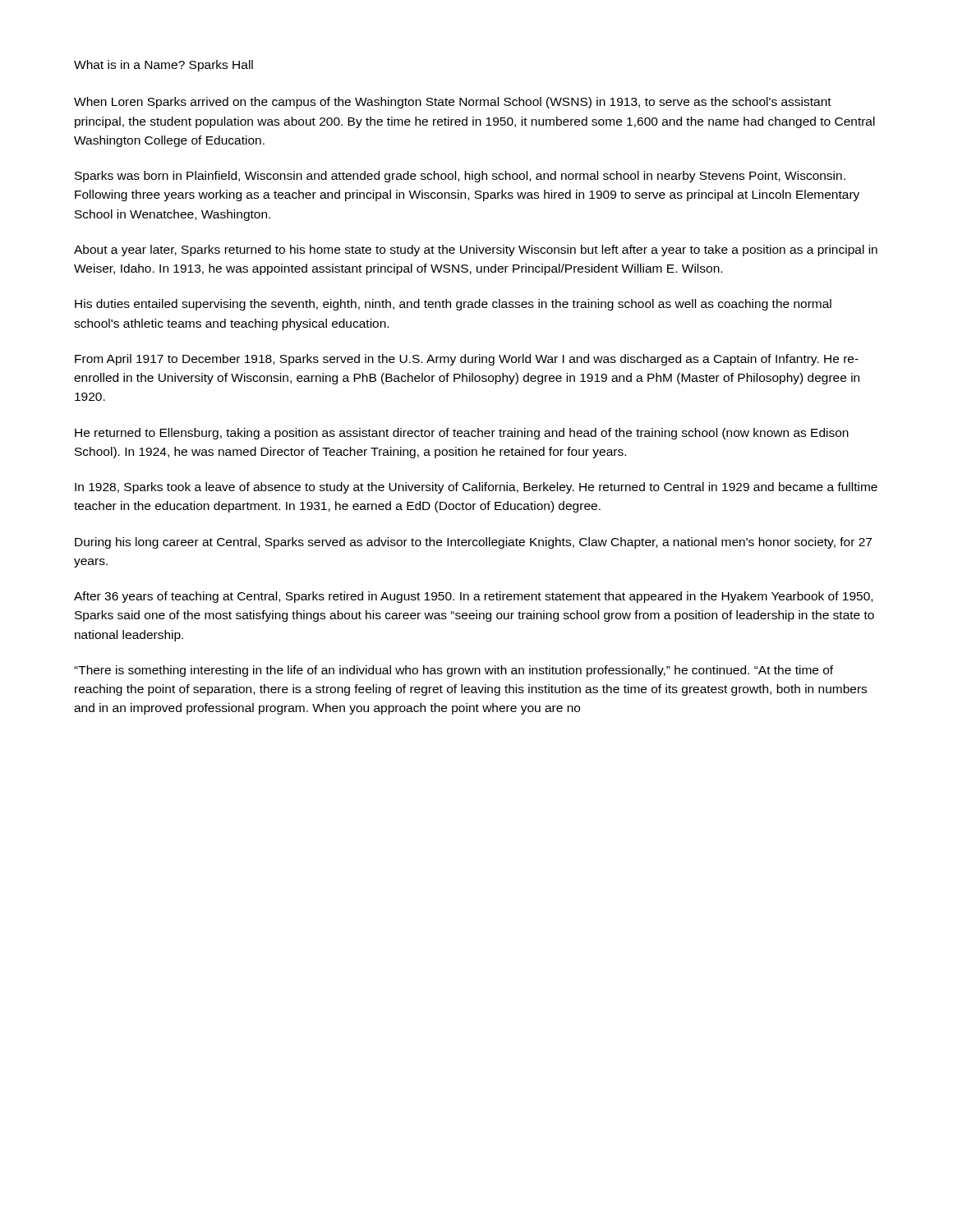953x1232 pixels.
Task: Navigate to the region starting "From April 1917 to December 1918,"
Action: pyautogui.click(x=467, y=378)
